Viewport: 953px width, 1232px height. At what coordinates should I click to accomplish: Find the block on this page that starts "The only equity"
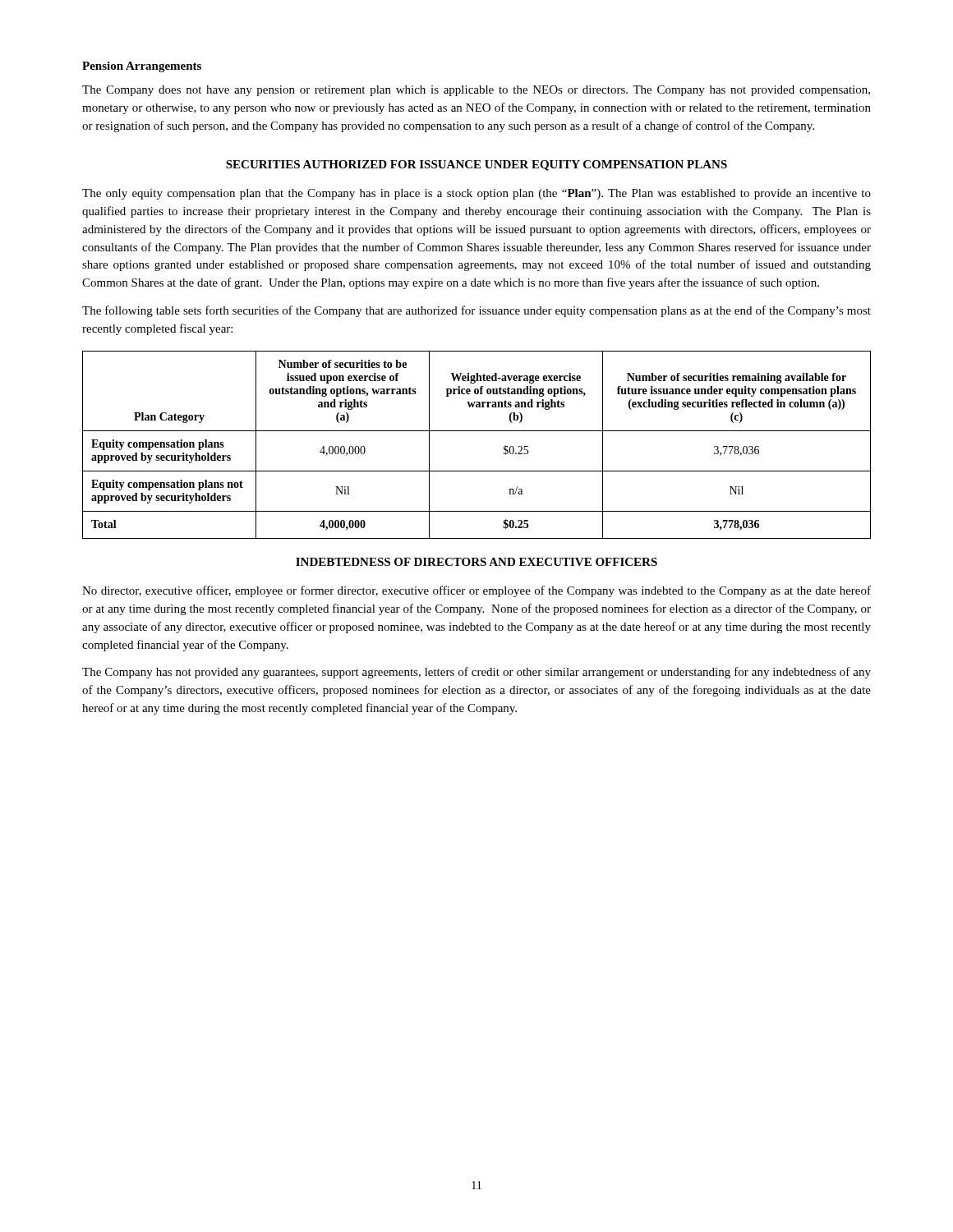point(476,239)
